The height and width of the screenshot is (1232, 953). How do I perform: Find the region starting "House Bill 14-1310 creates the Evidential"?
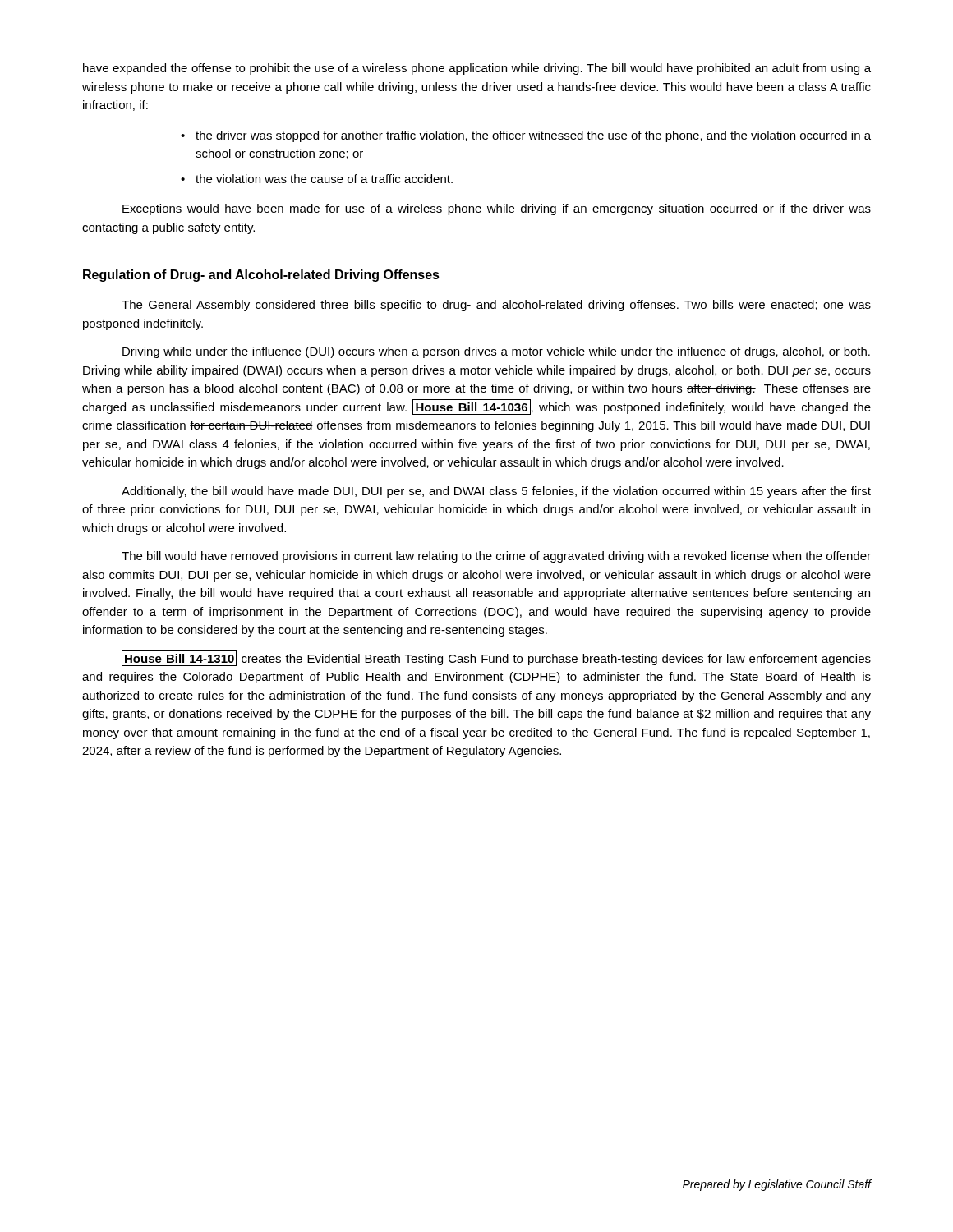point(476,704)
